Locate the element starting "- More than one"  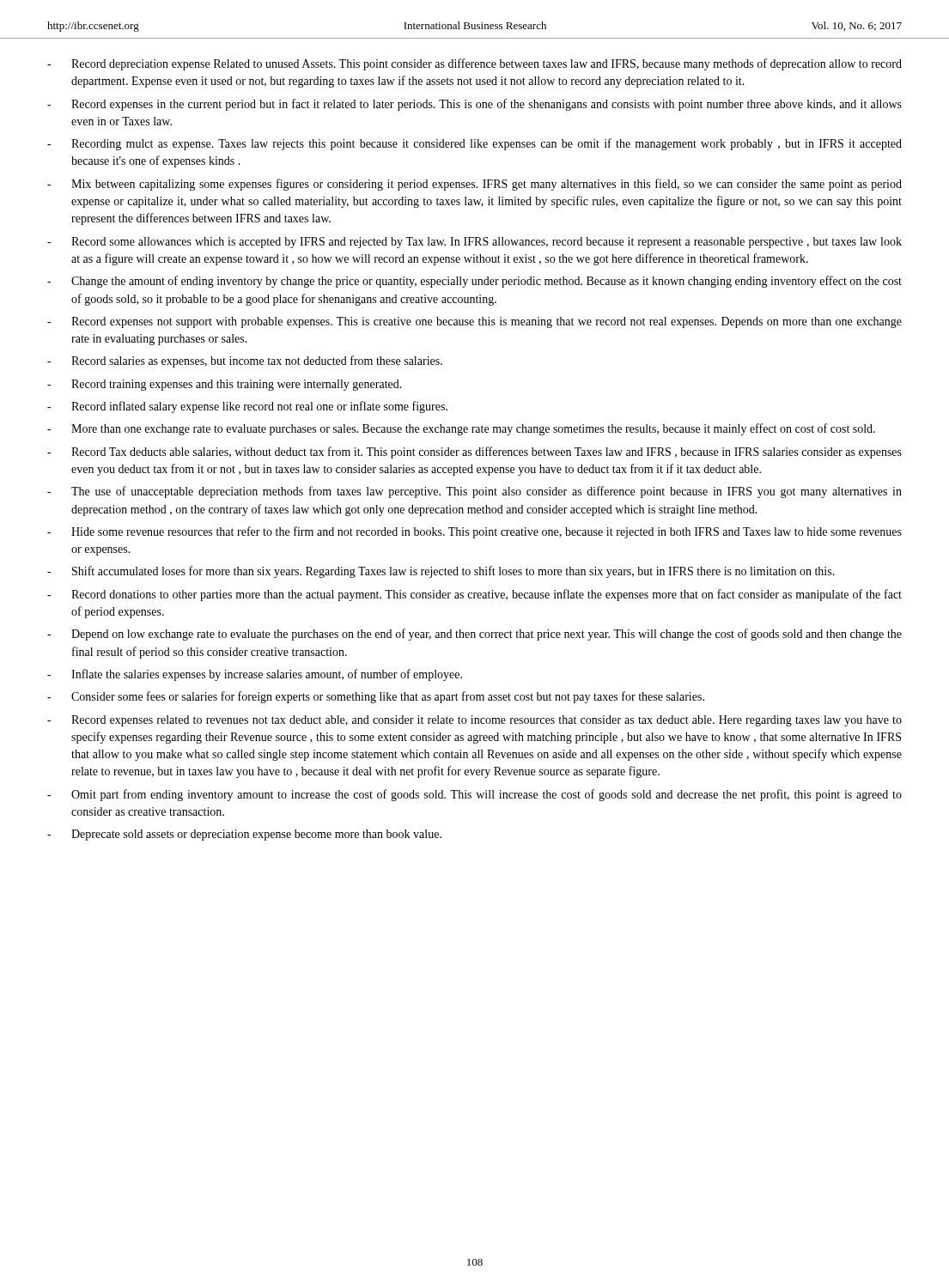(474, 430)
